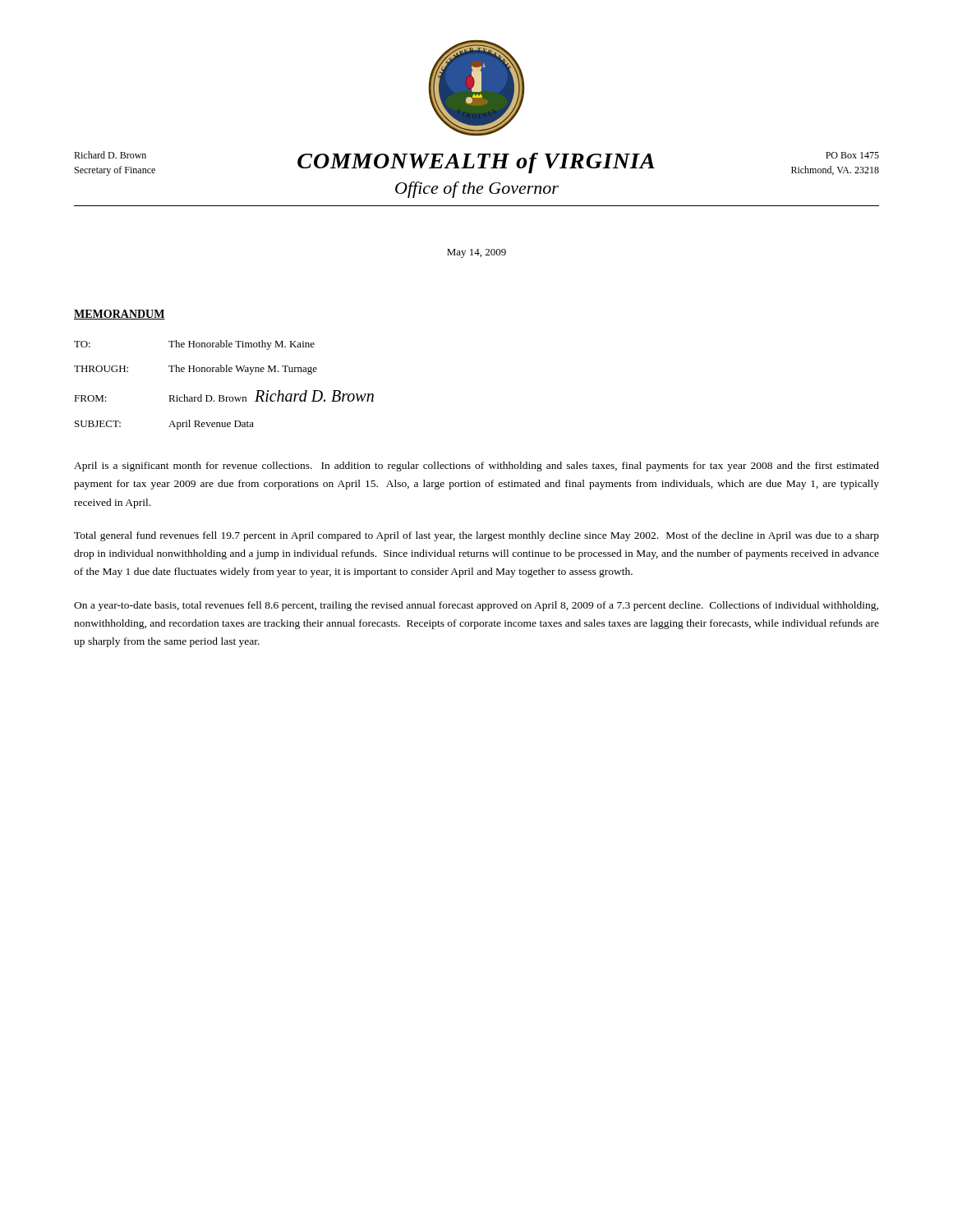953x1232 pixels.
Task: Find the text block starting "THROUGH: The Honorable Wayne M."
Action: pos(196,370)
